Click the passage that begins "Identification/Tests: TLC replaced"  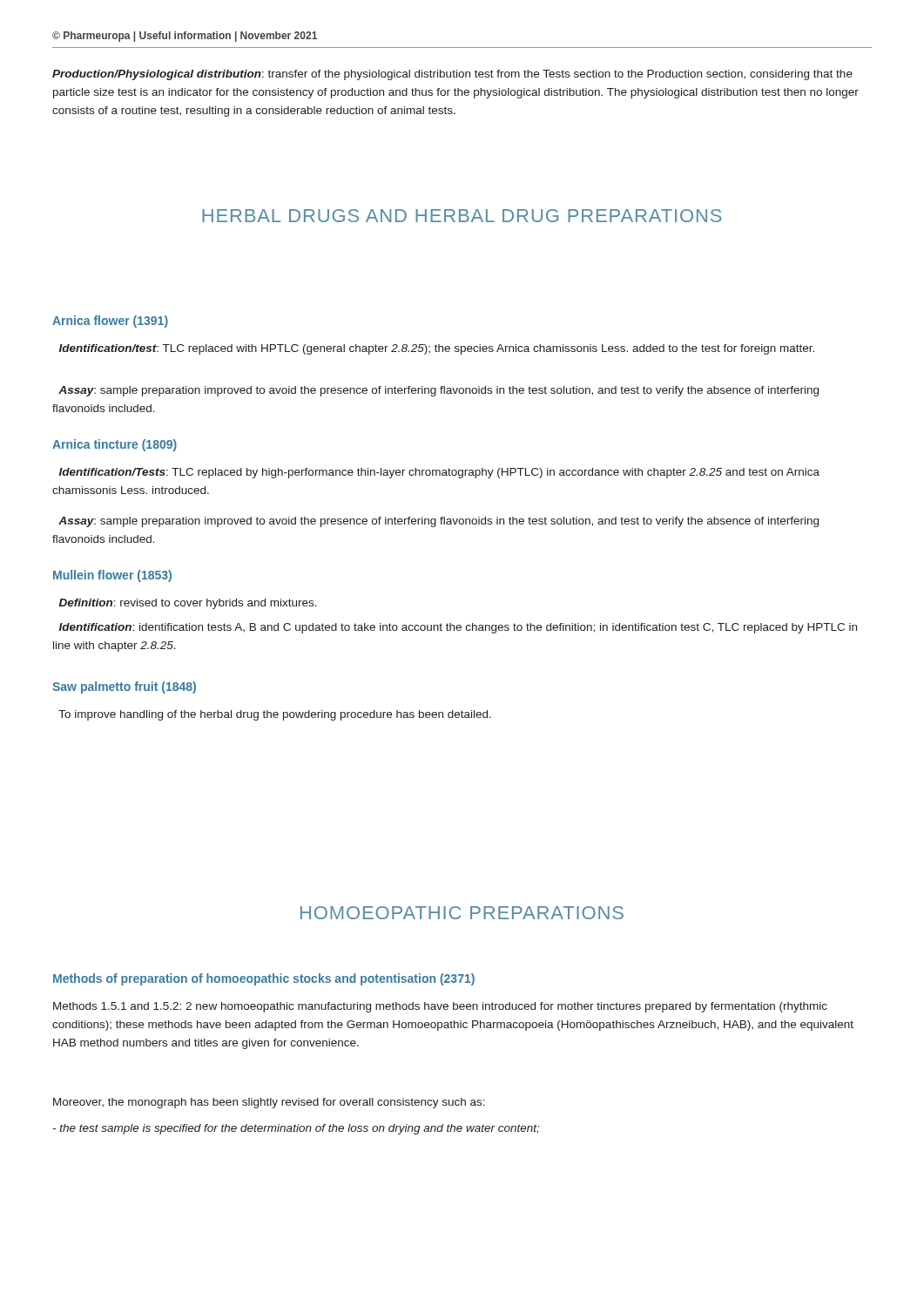click(436, 481)
